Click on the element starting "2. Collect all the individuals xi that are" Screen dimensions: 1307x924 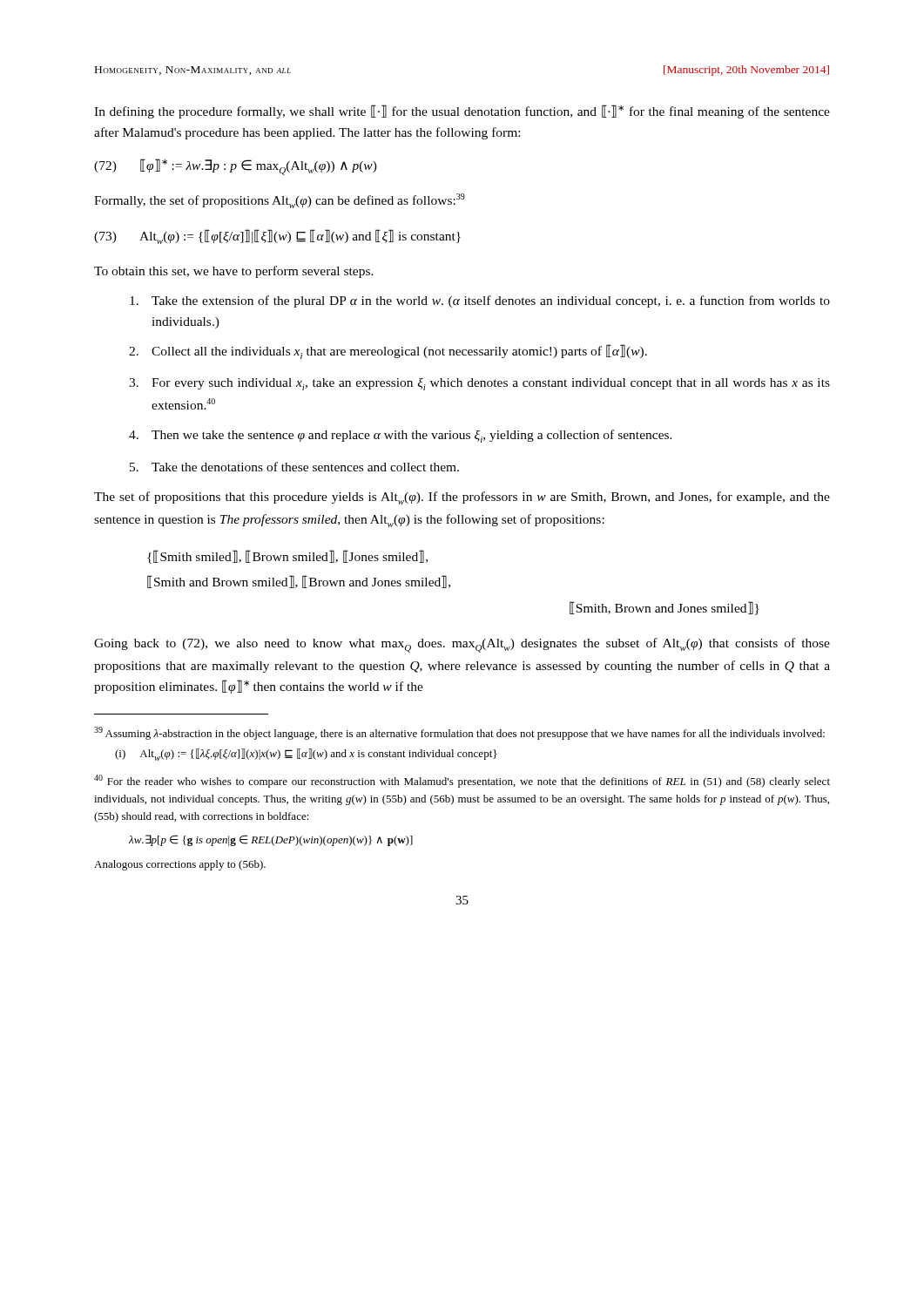tap(479, 352)
